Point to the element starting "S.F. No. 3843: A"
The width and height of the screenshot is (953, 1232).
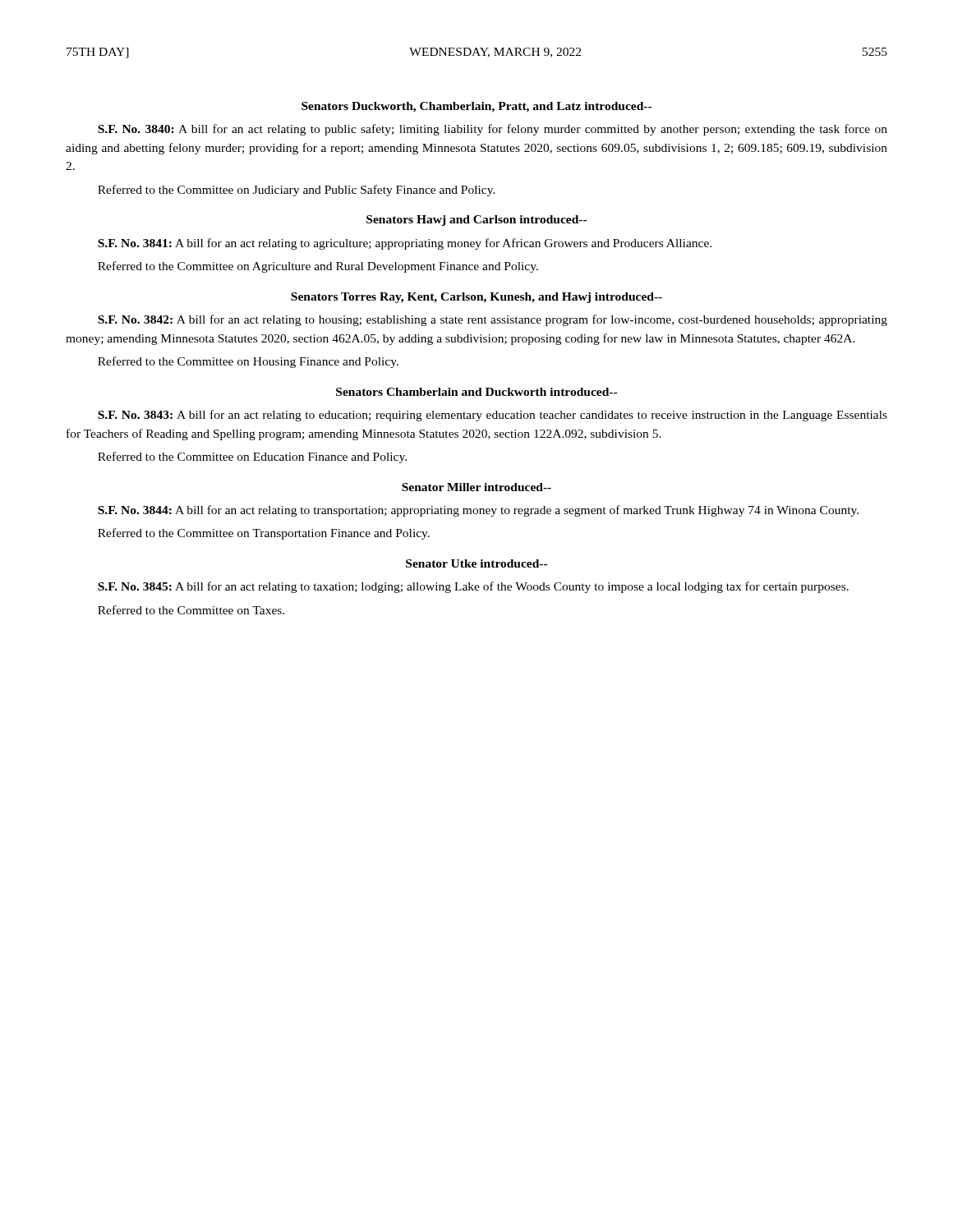pyautogui.click(x=476, y=424)
